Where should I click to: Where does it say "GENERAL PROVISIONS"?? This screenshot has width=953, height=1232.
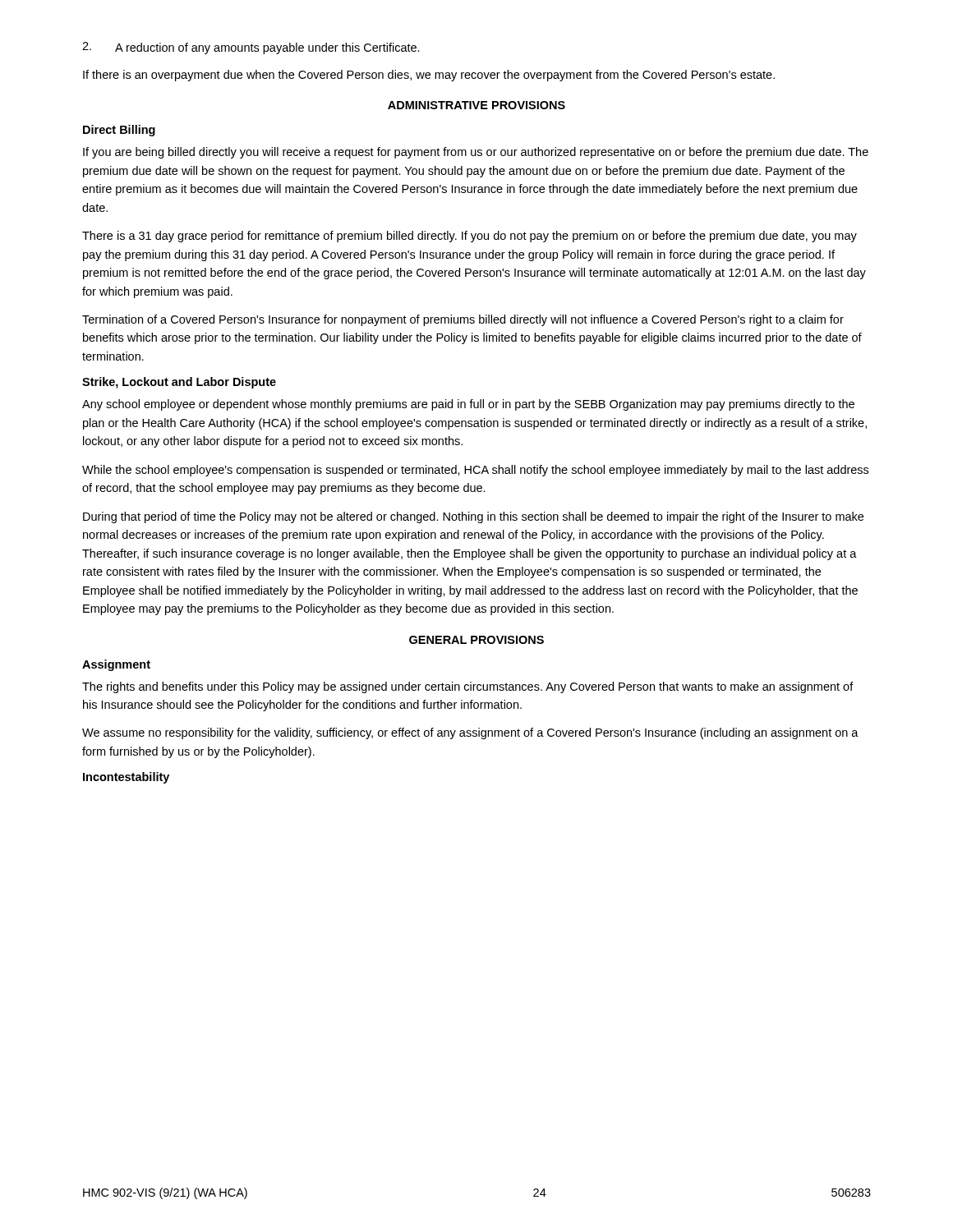pos(476,639)
